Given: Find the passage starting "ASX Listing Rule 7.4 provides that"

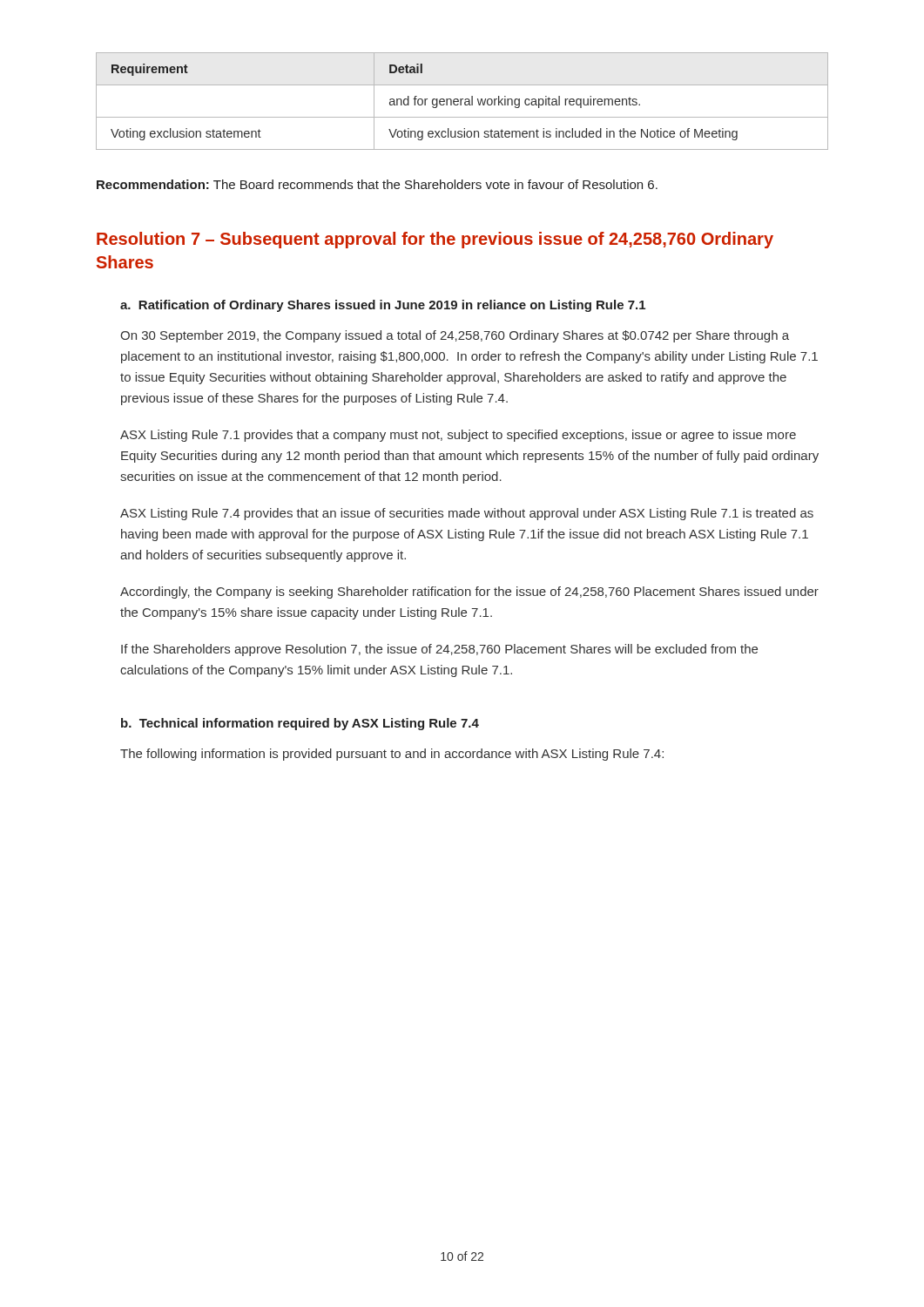Looking at the screenshot, I should (x=474, y=534).
